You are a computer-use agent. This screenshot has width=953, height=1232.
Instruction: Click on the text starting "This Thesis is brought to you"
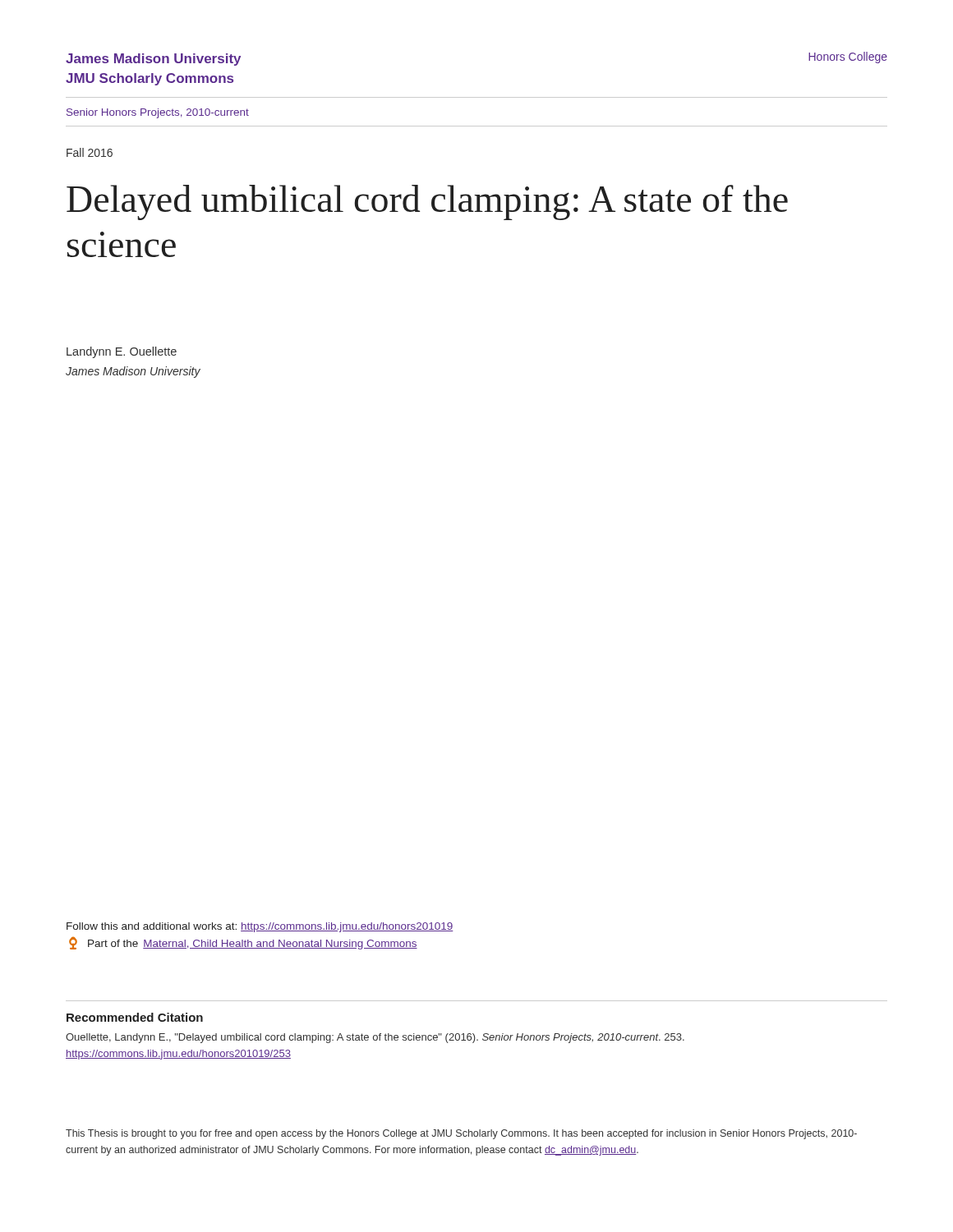point(461,1142)
